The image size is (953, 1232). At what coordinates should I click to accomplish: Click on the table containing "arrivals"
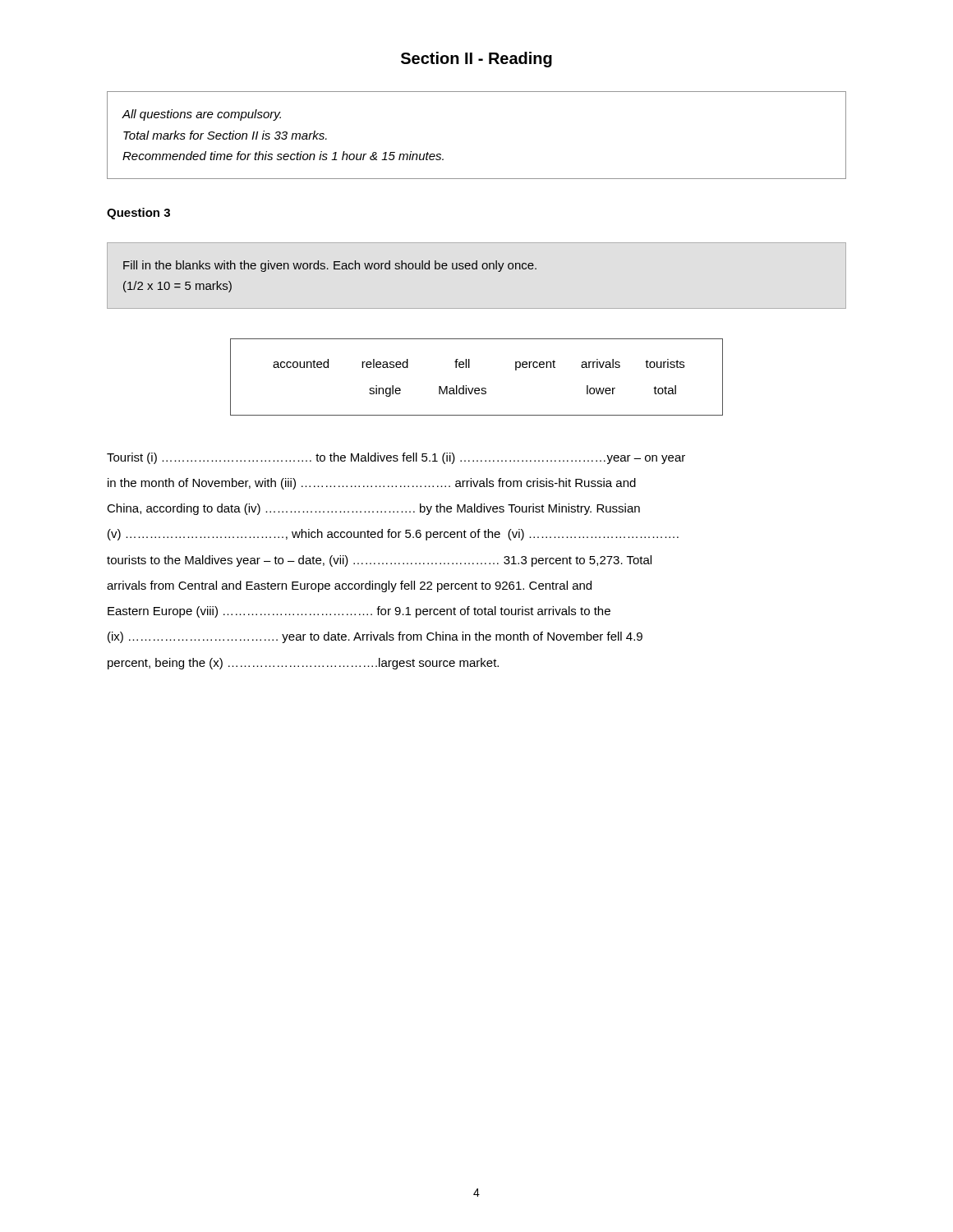pos(476,377)
